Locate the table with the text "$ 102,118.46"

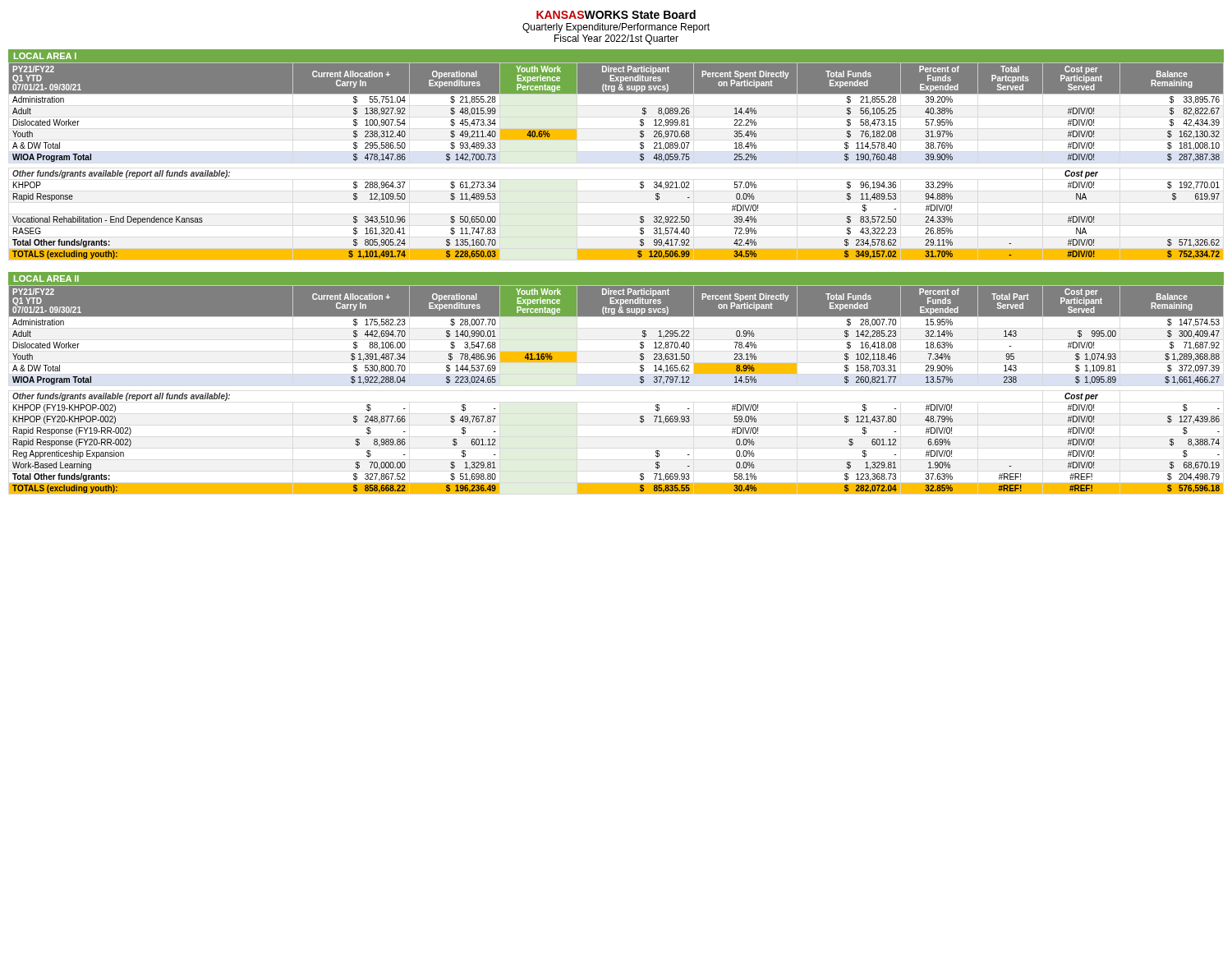point(616,390)
